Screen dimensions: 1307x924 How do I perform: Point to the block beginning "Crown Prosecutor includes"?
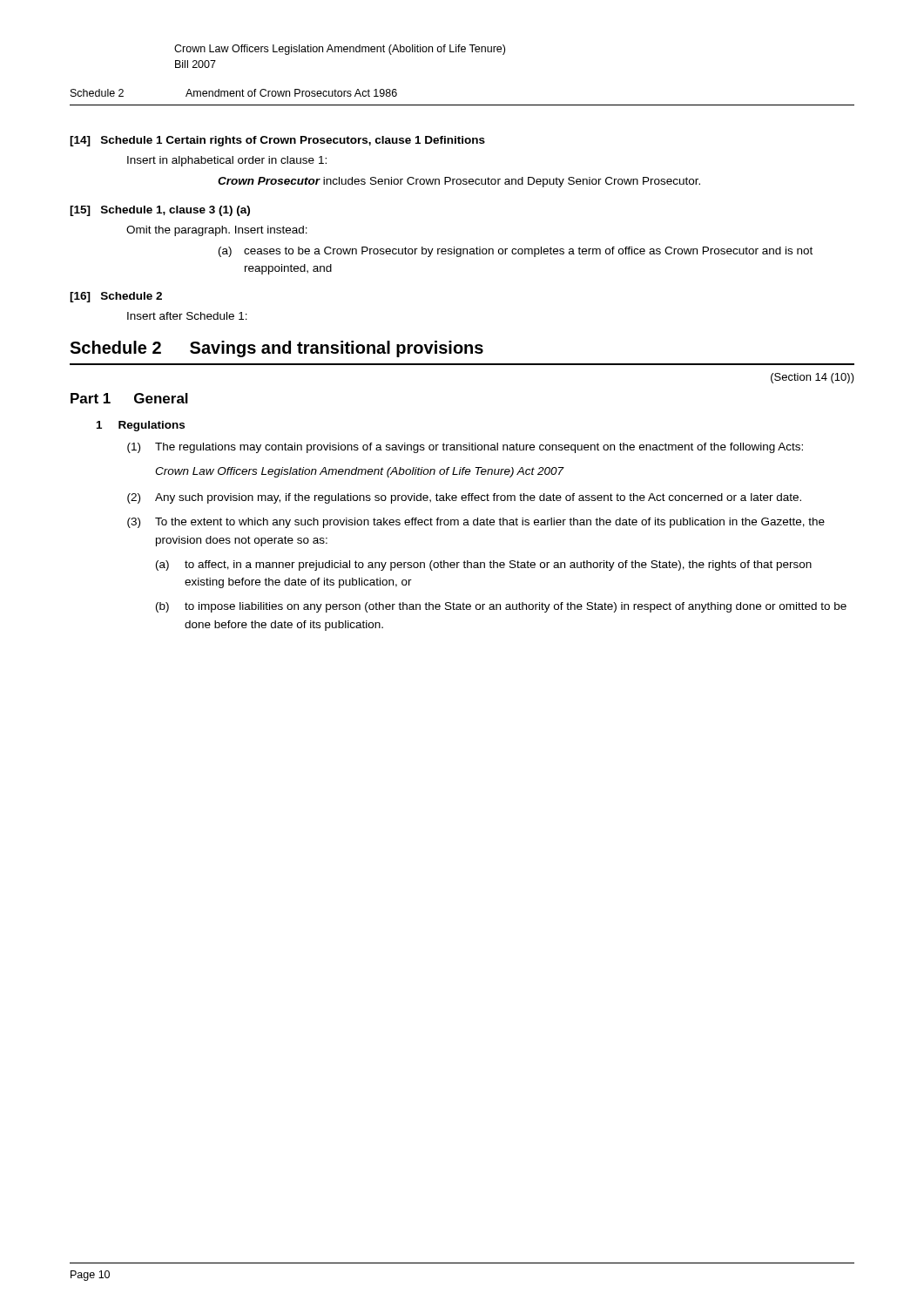[x=460, y=181]
